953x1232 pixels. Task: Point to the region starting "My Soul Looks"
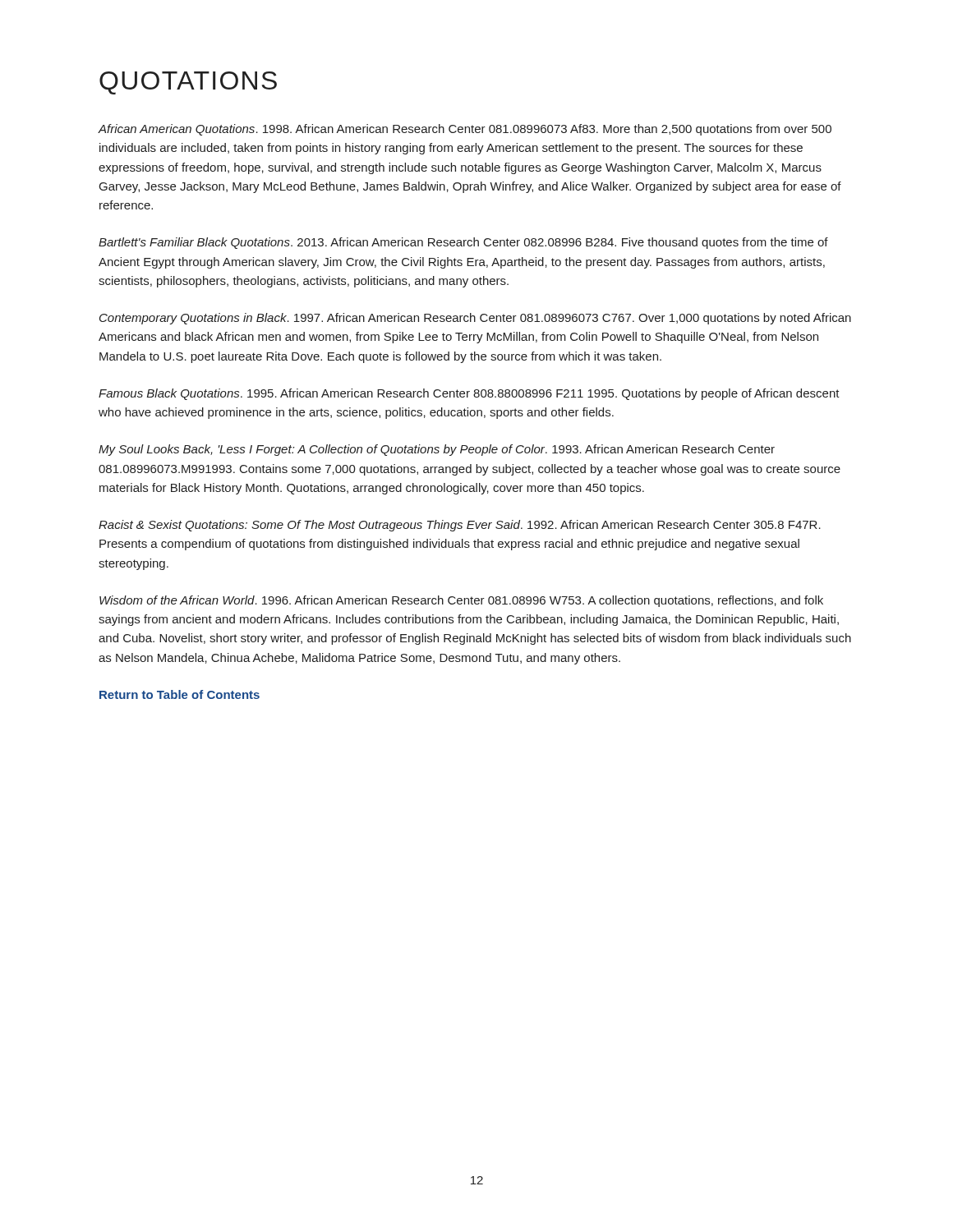(x=470, y=468)
